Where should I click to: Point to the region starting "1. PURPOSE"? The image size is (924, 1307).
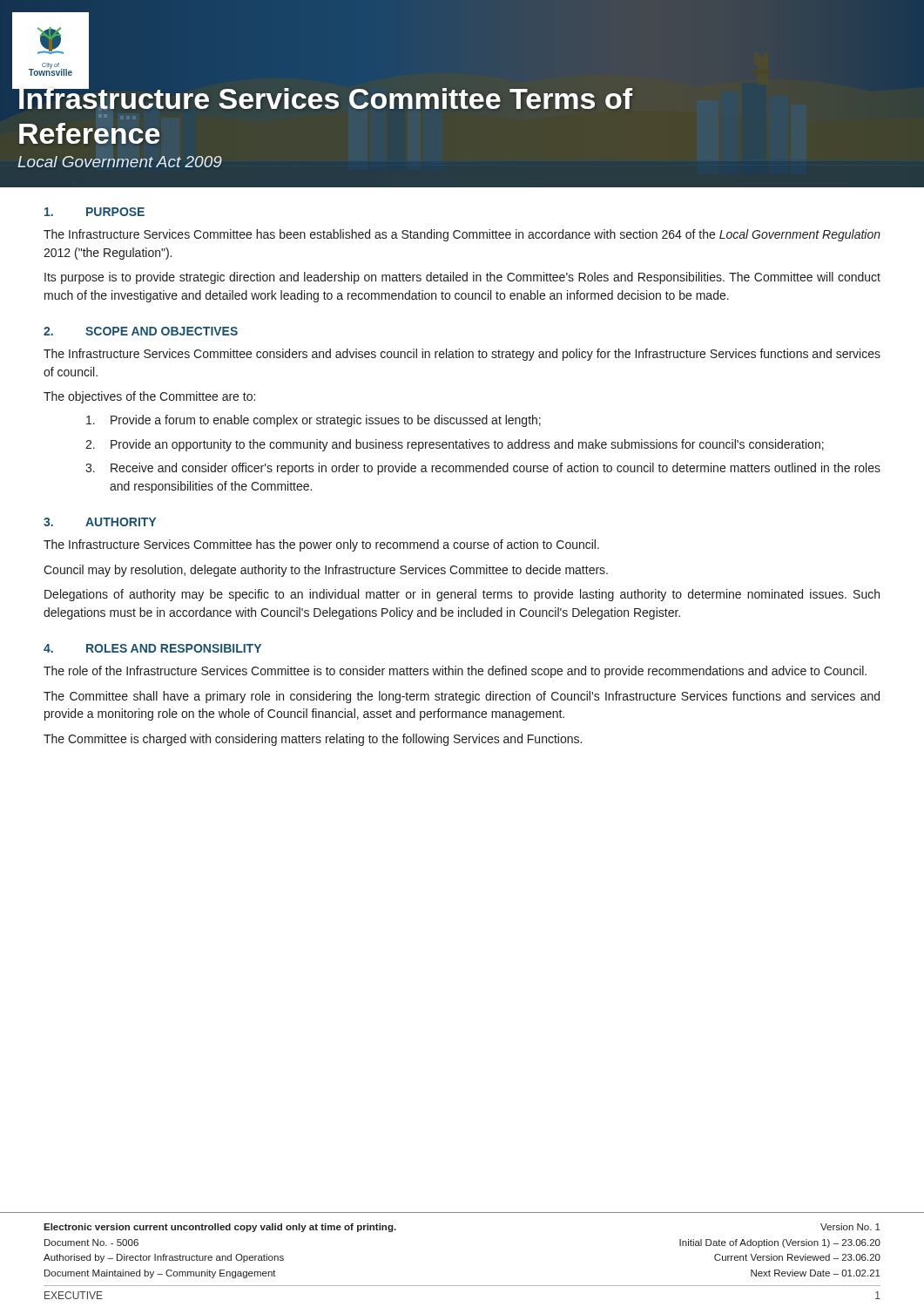pyautogui.click(x=94, y=212)
